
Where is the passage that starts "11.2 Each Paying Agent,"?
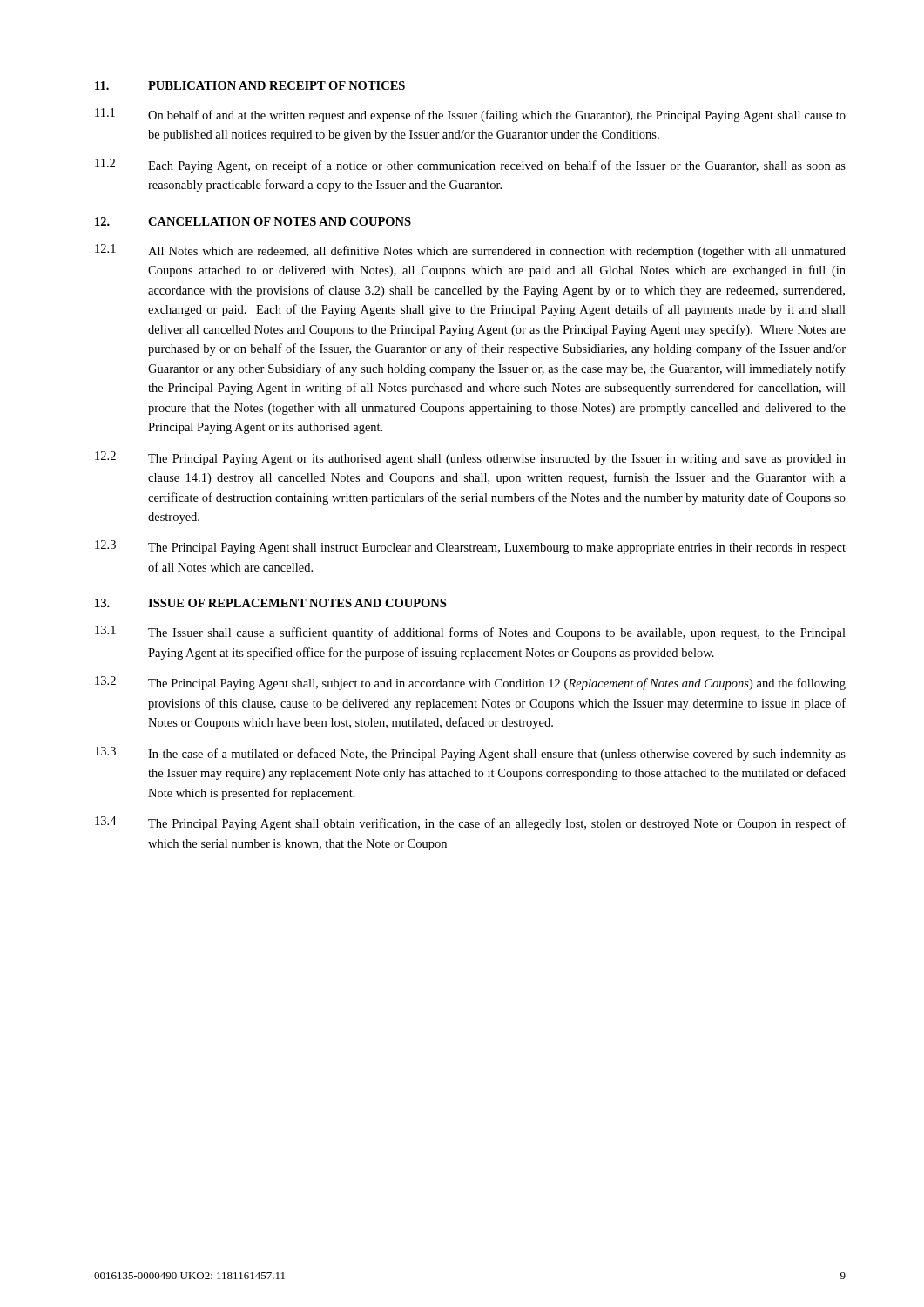[470, 175]
